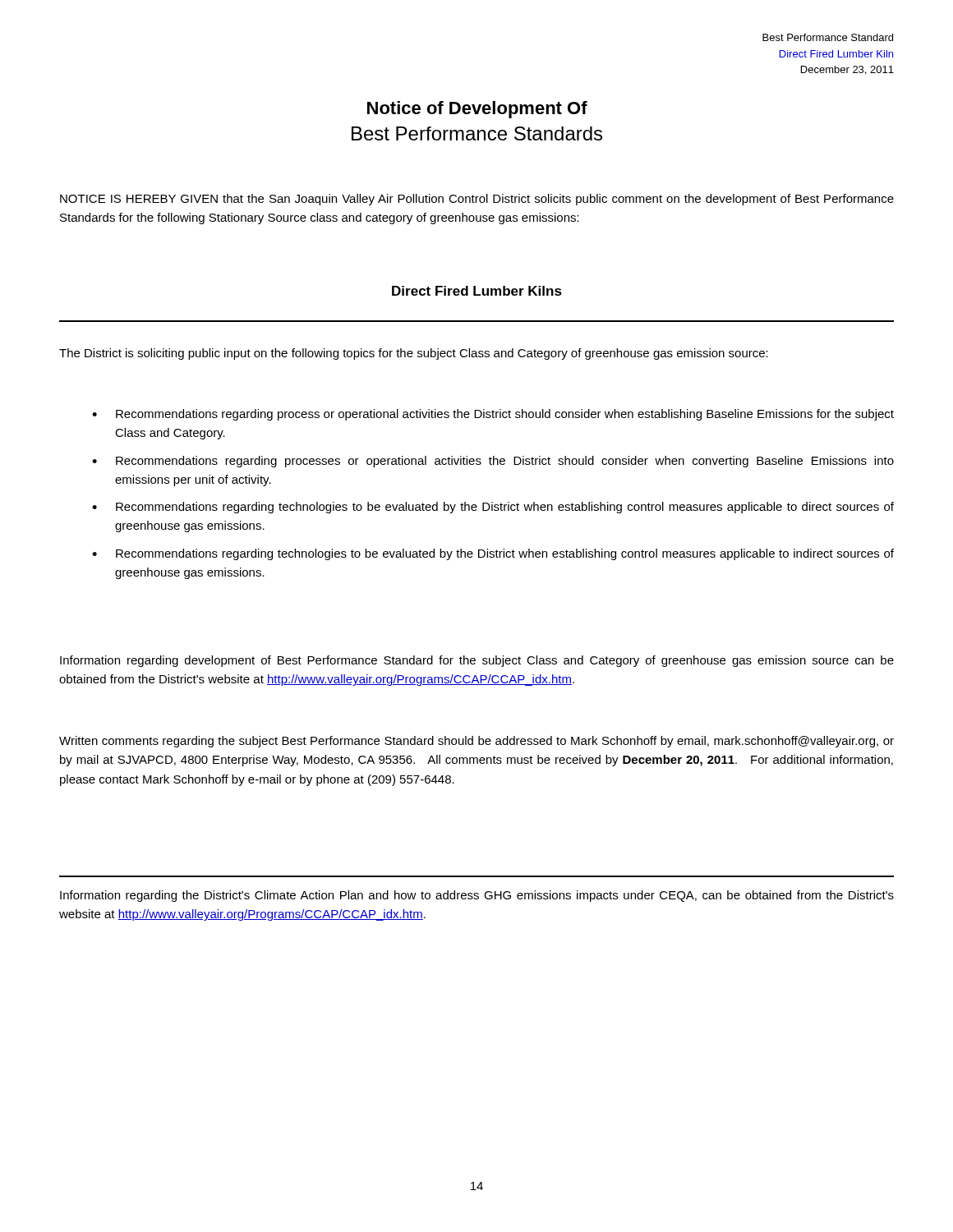The width and height of the screenshot is (953, 1232).
Task: Locate the block of text that opens with "Written comments regarding the subject Best Performance"
Action: pos(476,760)
